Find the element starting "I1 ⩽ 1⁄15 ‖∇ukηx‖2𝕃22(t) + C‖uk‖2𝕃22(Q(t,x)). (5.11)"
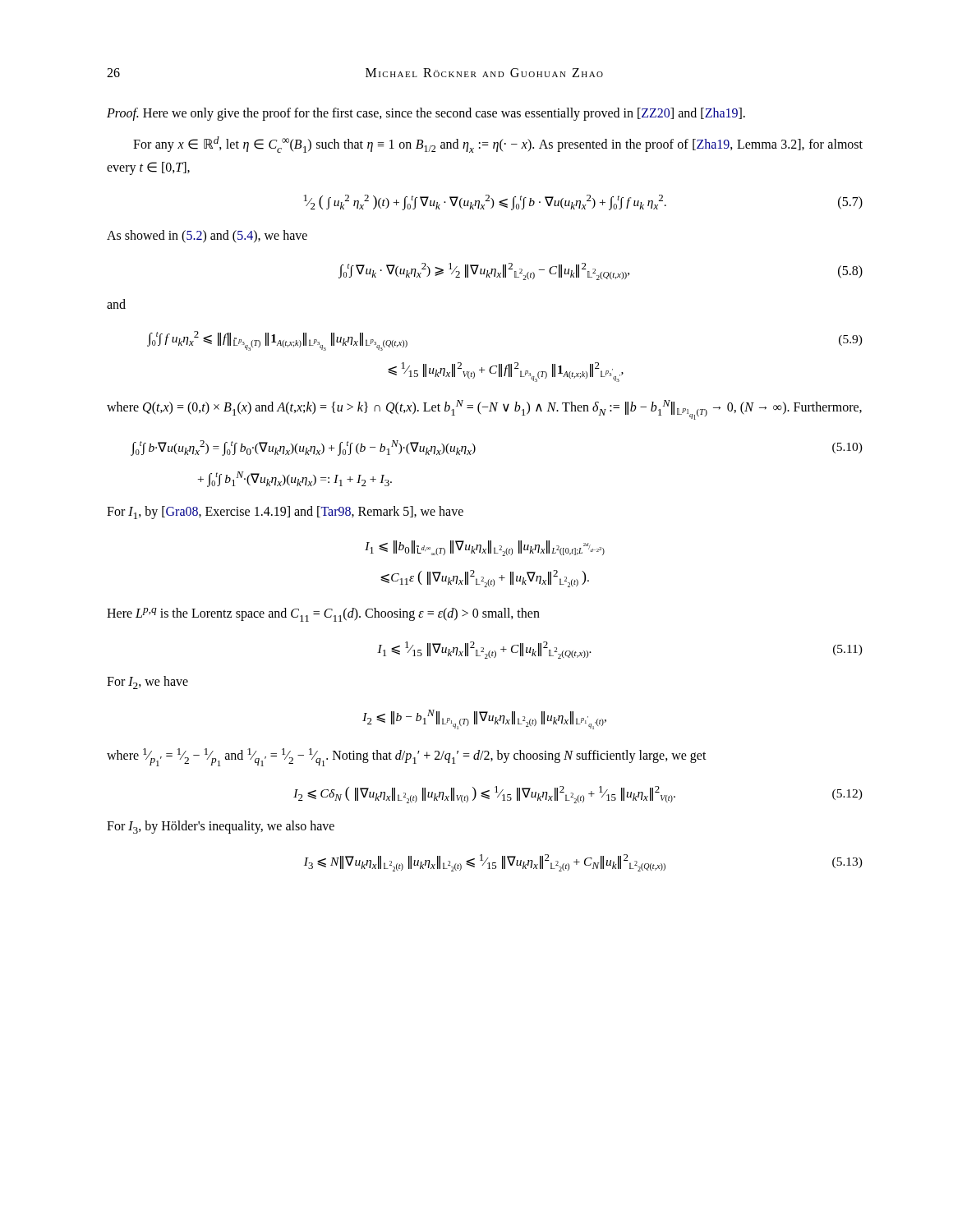953x1232 pixels. (489, 652)
